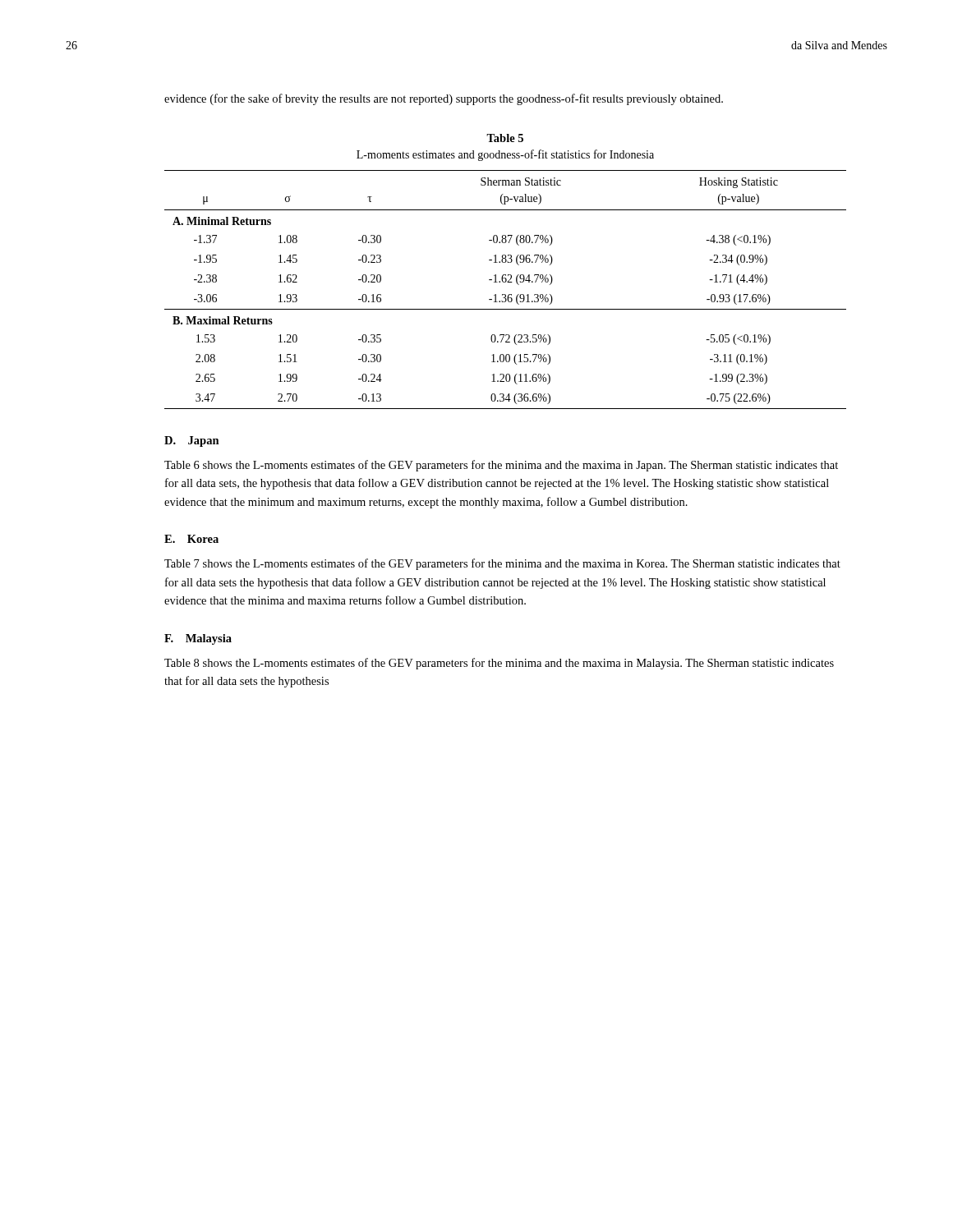Navigate to the element starting "F. Malaysia"
Viewport: 953px width, 1232px height.
tap(198, 638)
